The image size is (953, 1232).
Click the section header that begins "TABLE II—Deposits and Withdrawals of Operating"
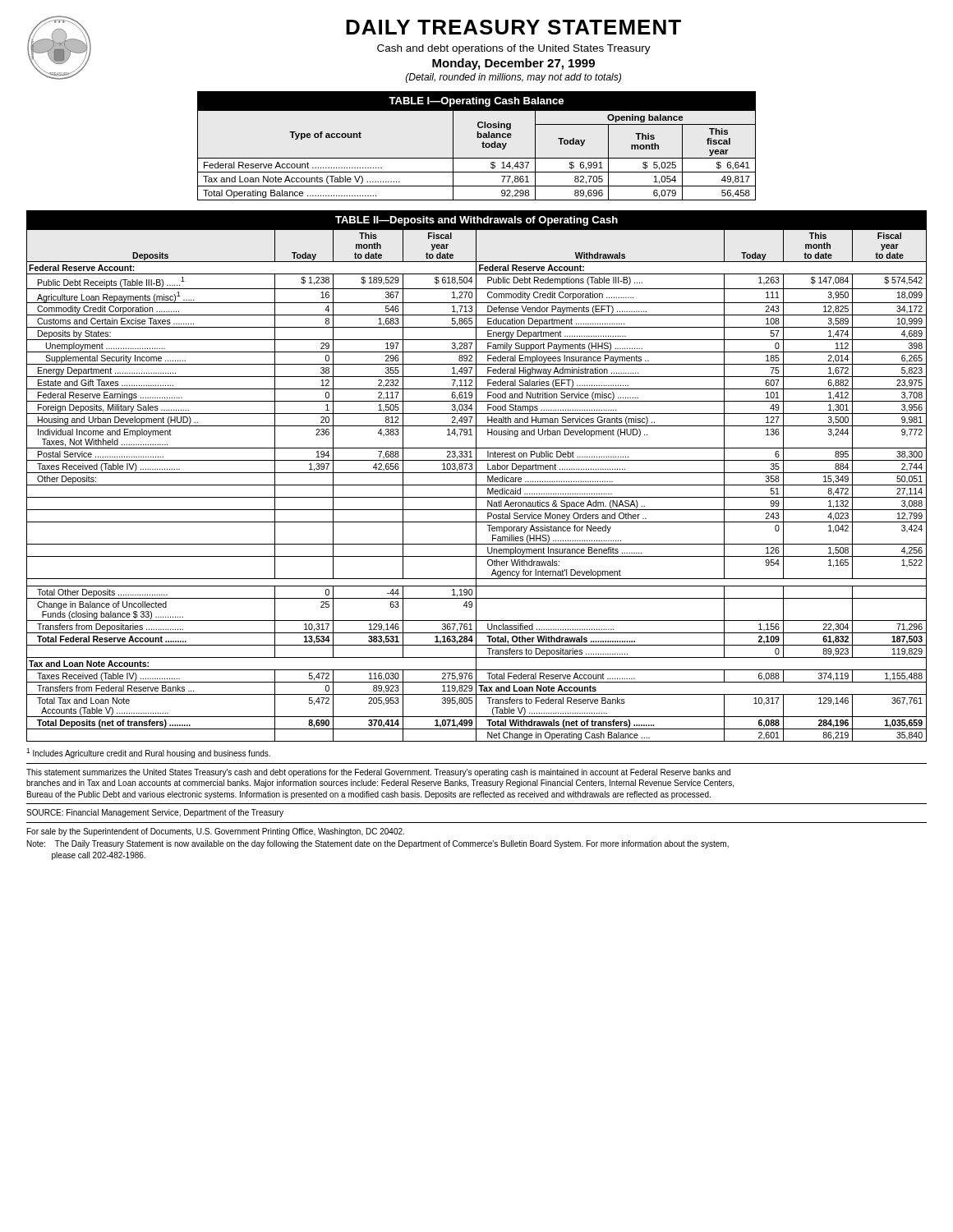[x=476, y=220]
